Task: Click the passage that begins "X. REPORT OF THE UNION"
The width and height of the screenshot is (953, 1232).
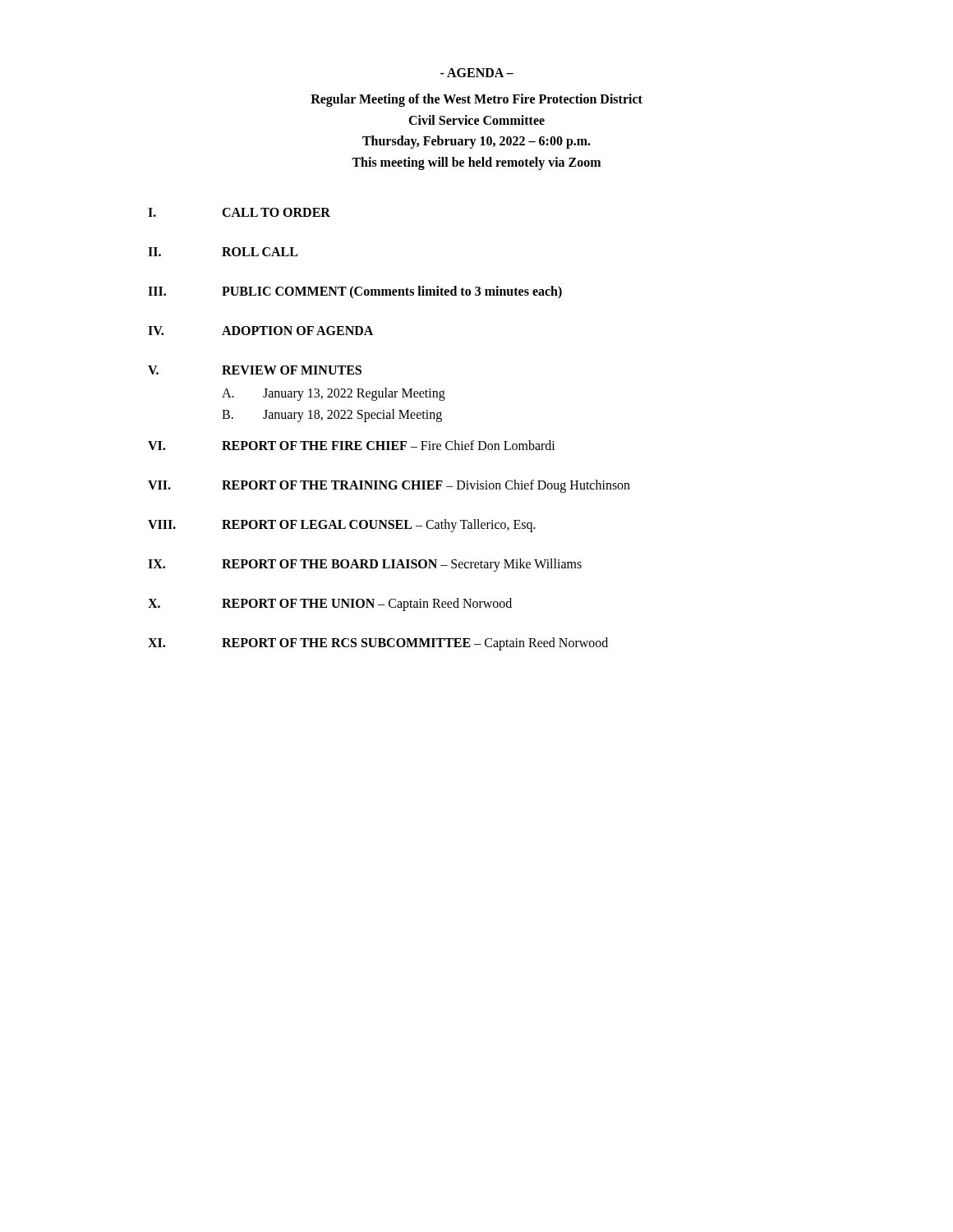Action: coord(476,604)
